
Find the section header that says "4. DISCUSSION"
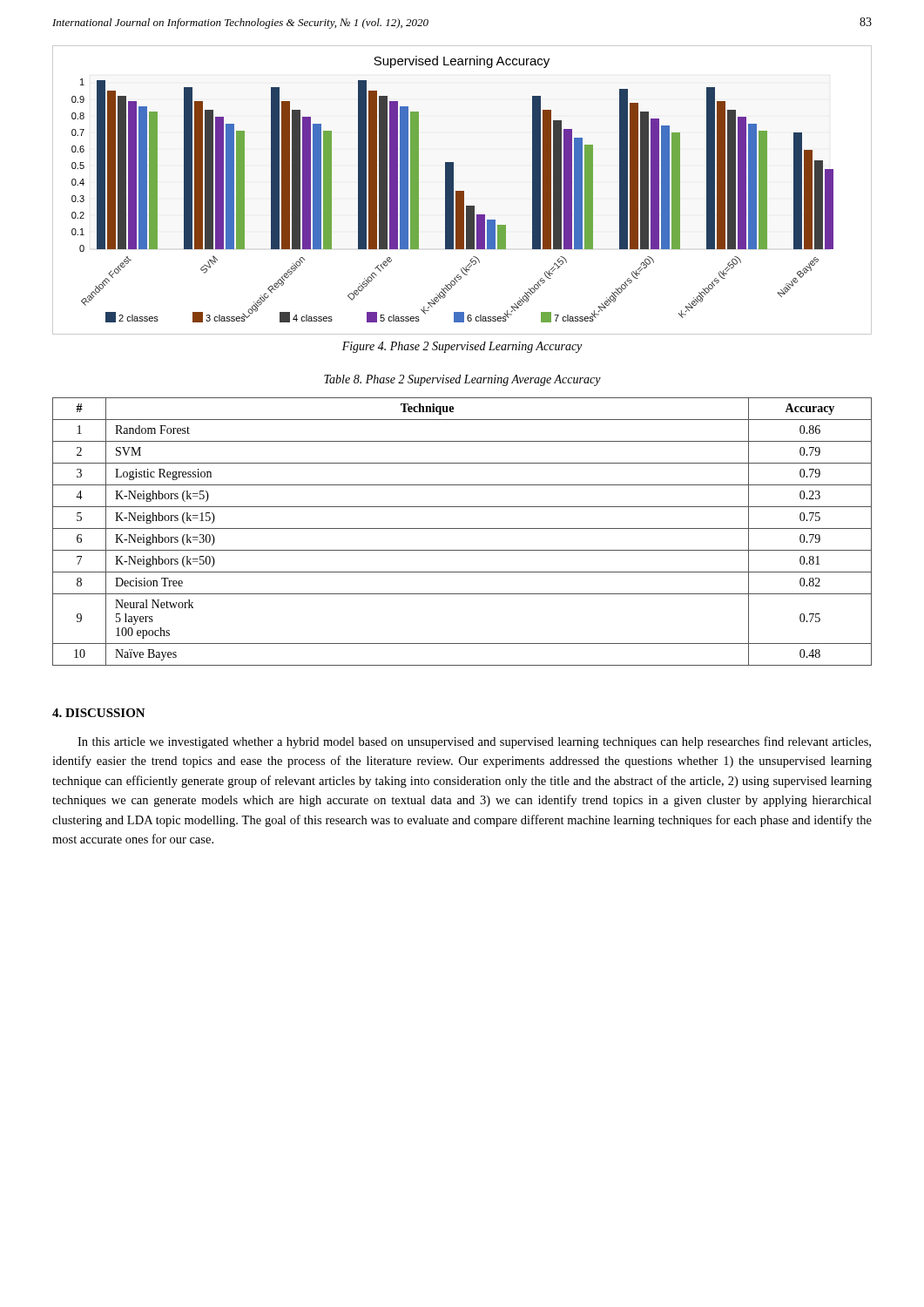pos(99,713)
